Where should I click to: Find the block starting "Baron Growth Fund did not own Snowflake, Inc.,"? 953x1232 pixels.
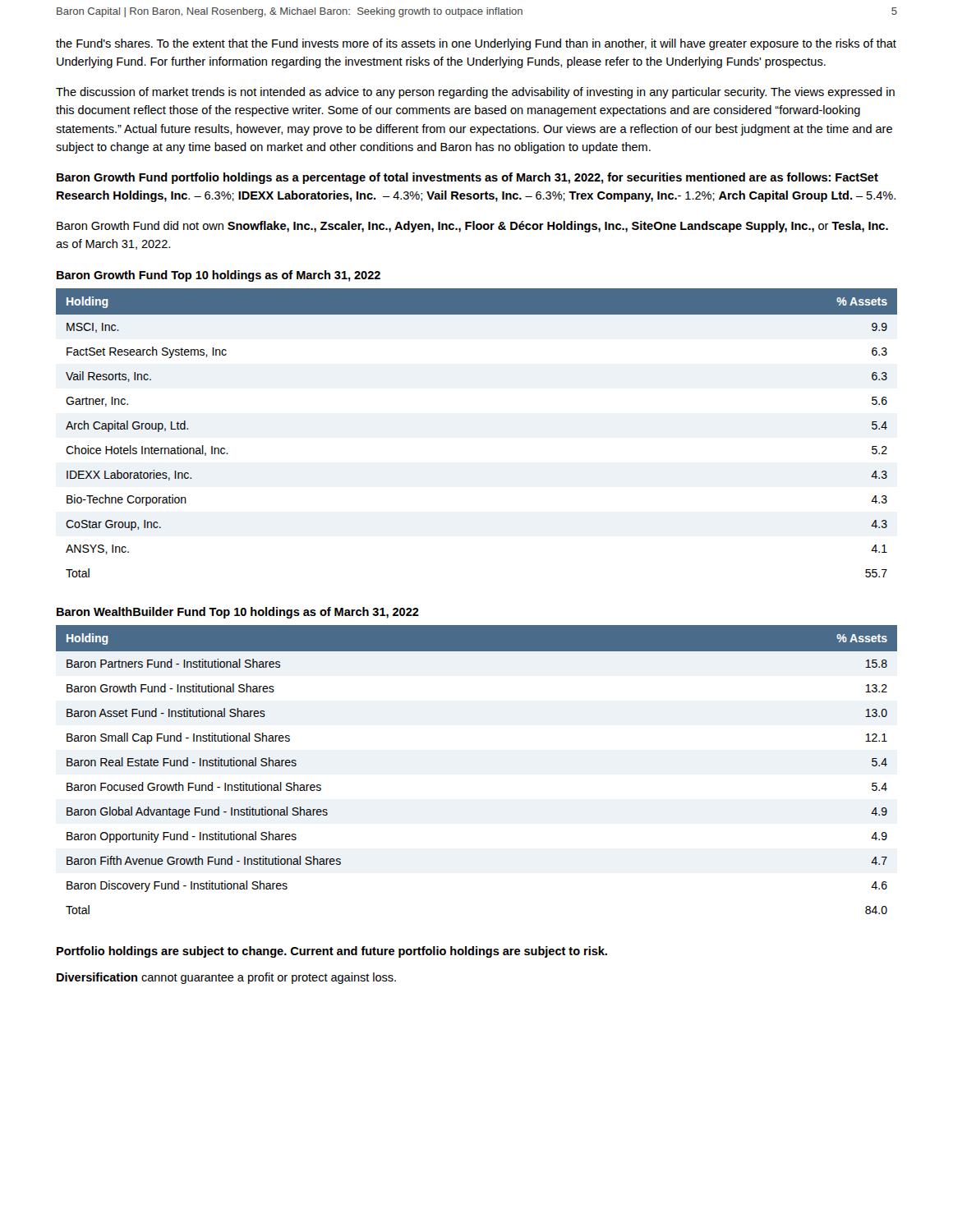click(472, 235)
